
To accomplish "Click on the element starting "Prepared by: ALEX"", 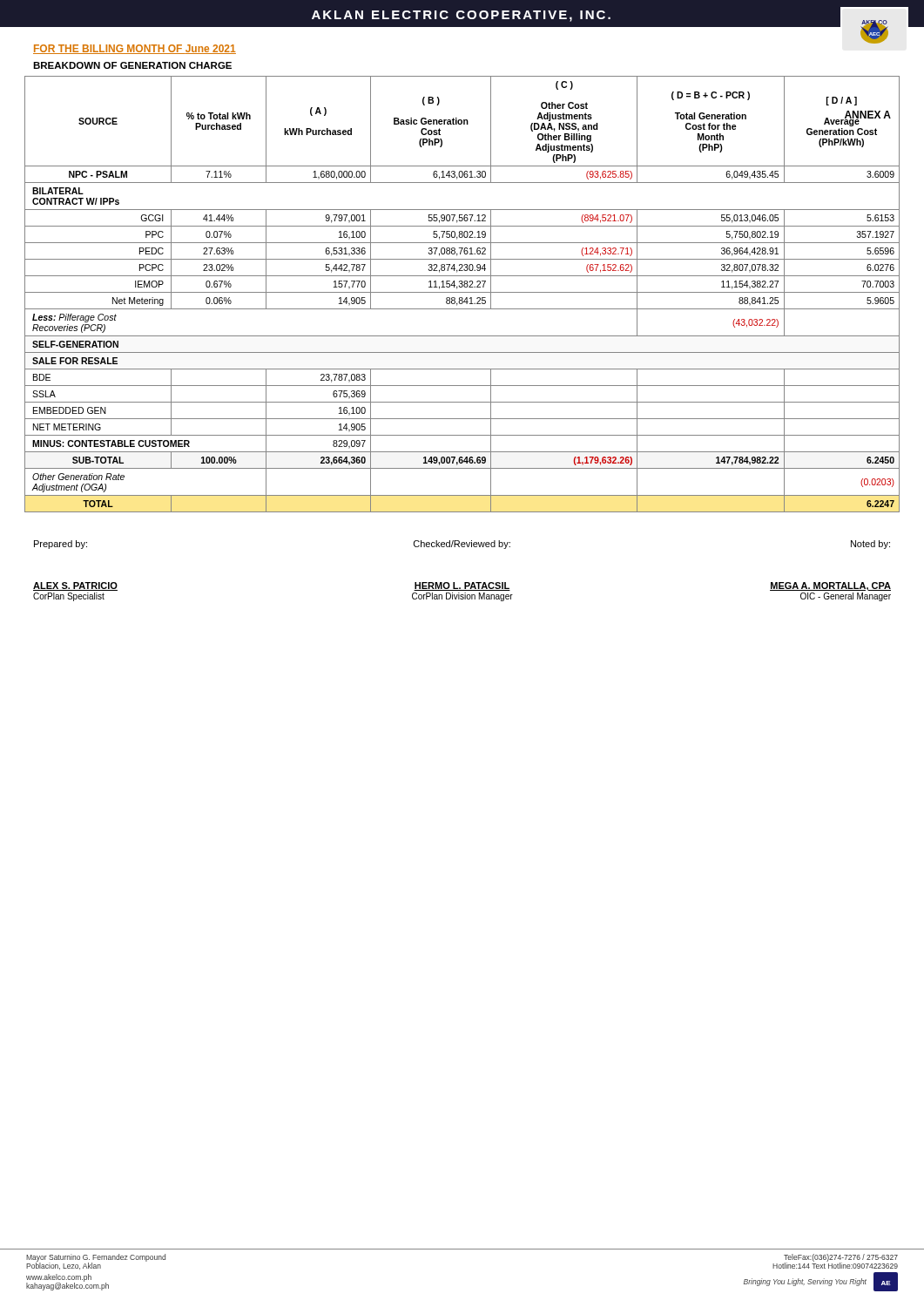I will [x=61, y=545].
